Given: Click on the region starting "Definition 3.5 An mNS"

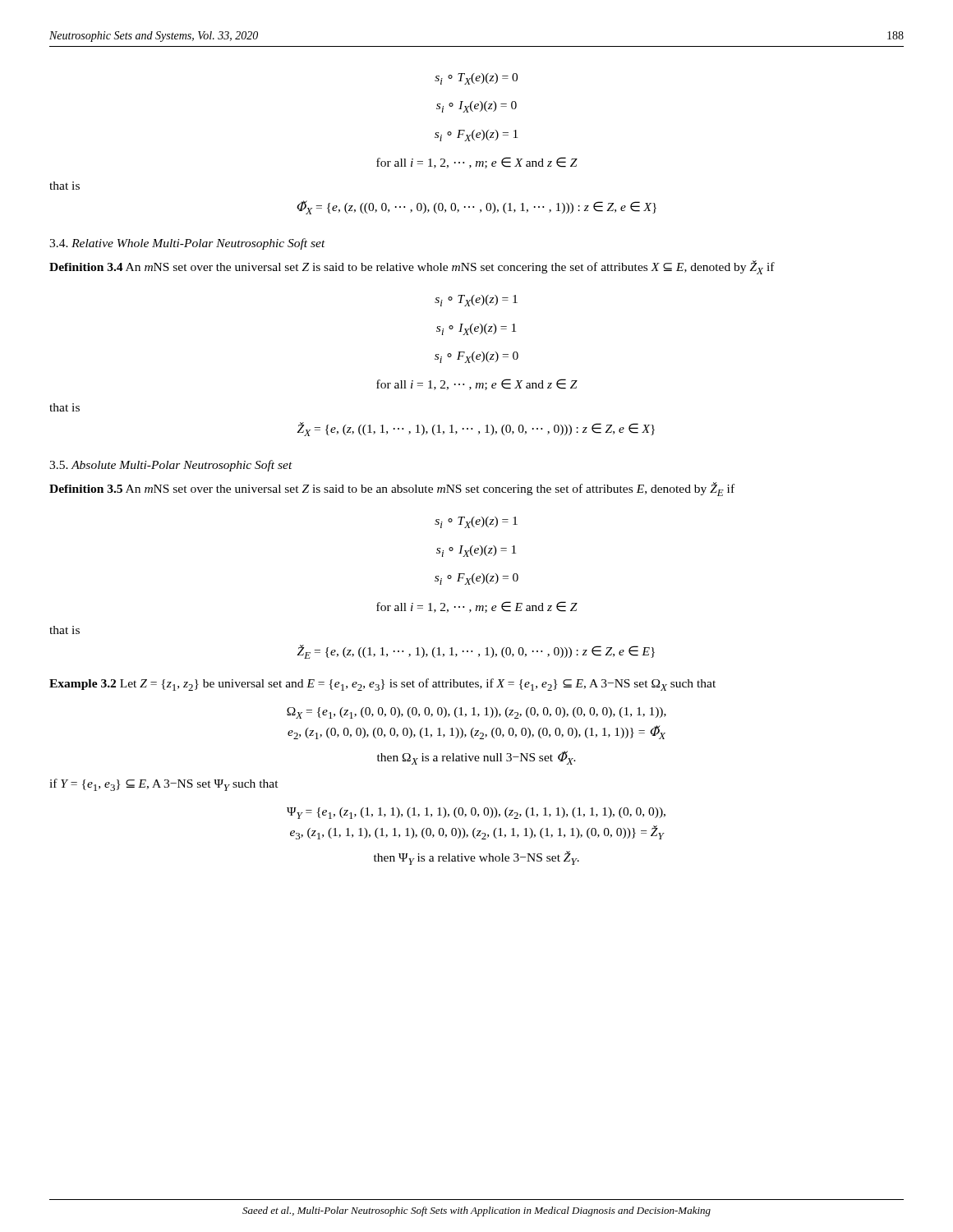Looking at the screenshot, I should pos(476,490).
